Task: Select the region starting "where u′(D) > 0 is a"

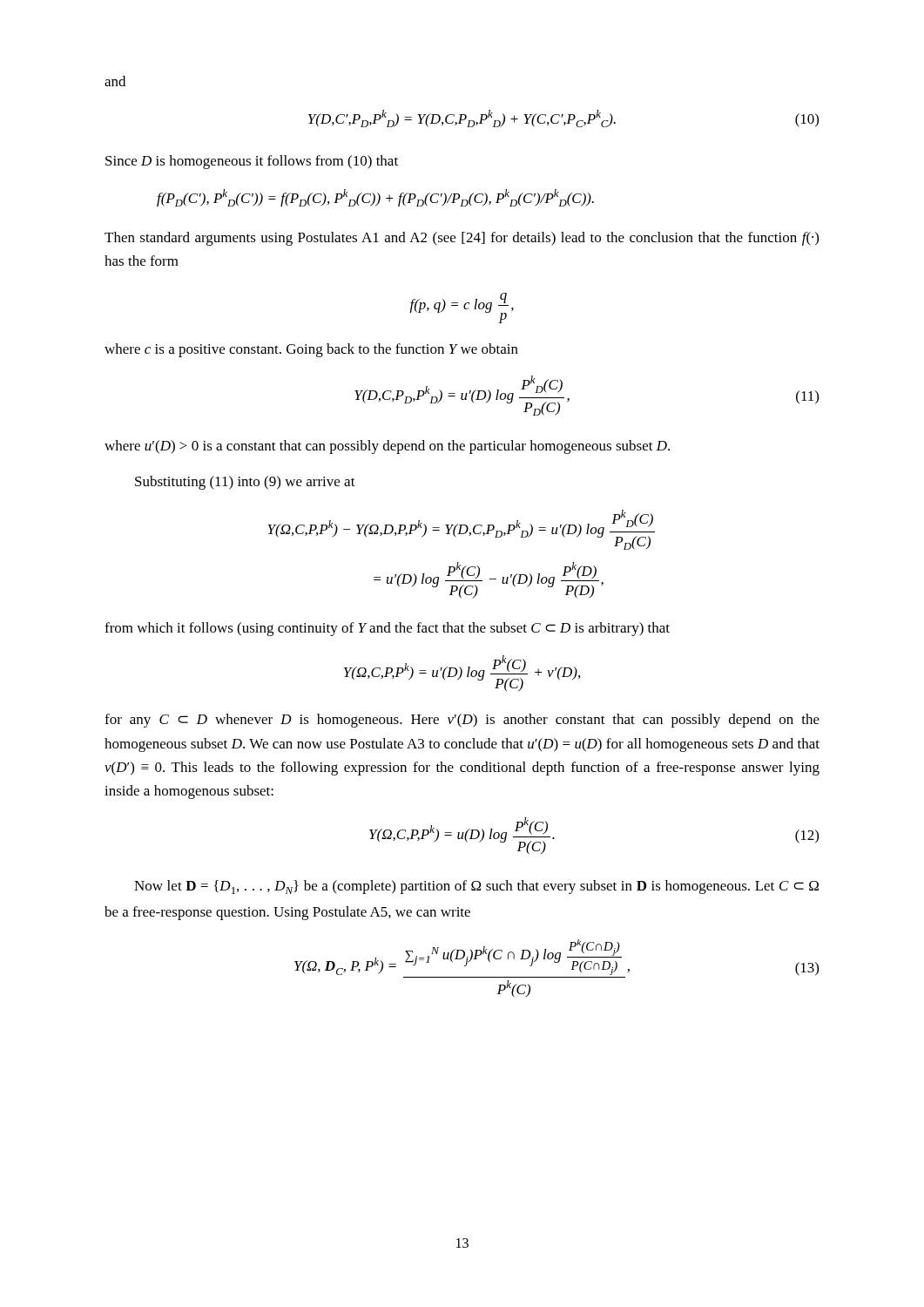Action: tap(388, 445)
